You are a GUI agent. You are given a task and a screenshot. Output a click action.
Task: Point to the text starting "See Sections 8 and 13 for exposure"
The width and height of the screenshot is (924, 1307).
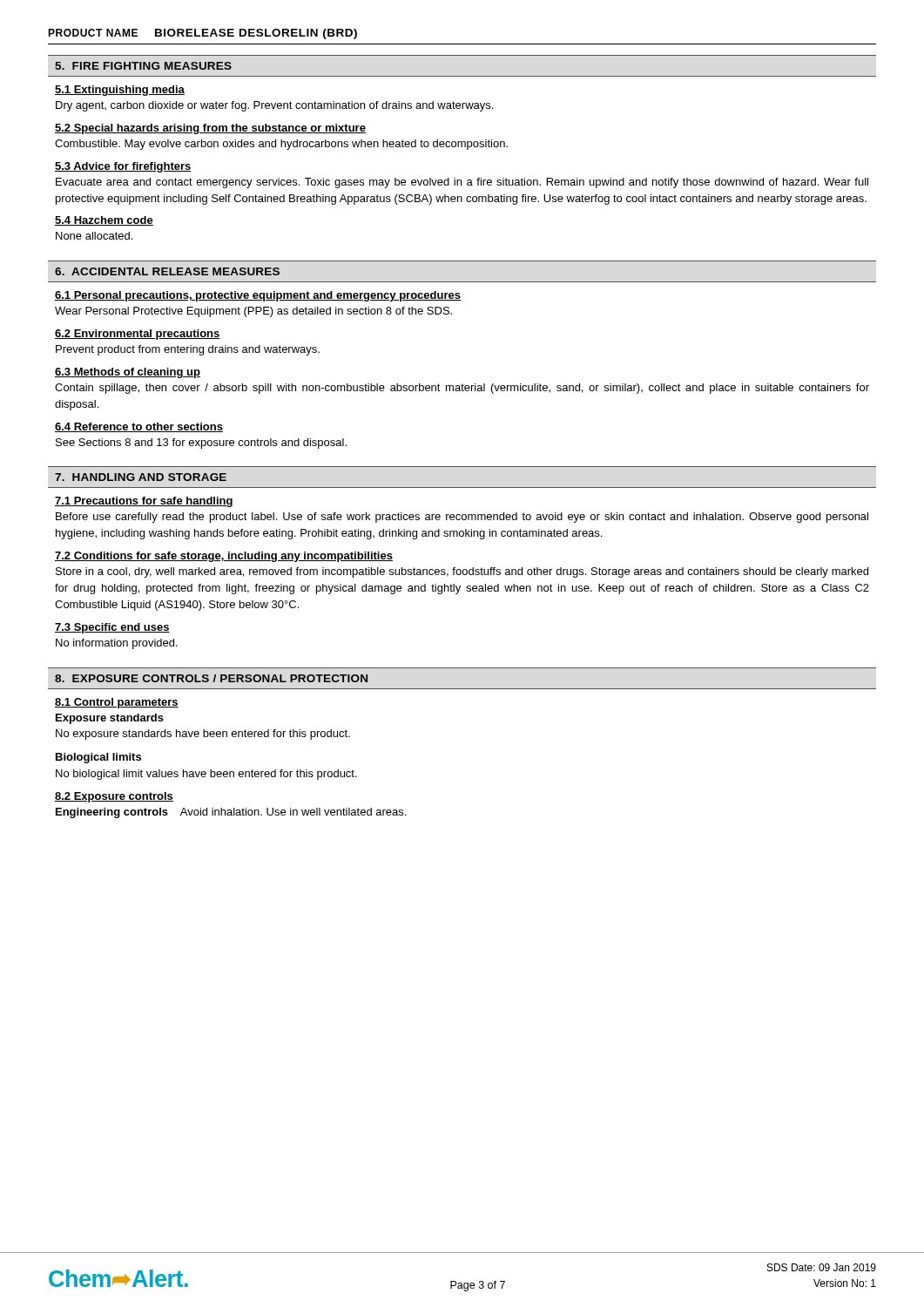(x=201, y=442)
